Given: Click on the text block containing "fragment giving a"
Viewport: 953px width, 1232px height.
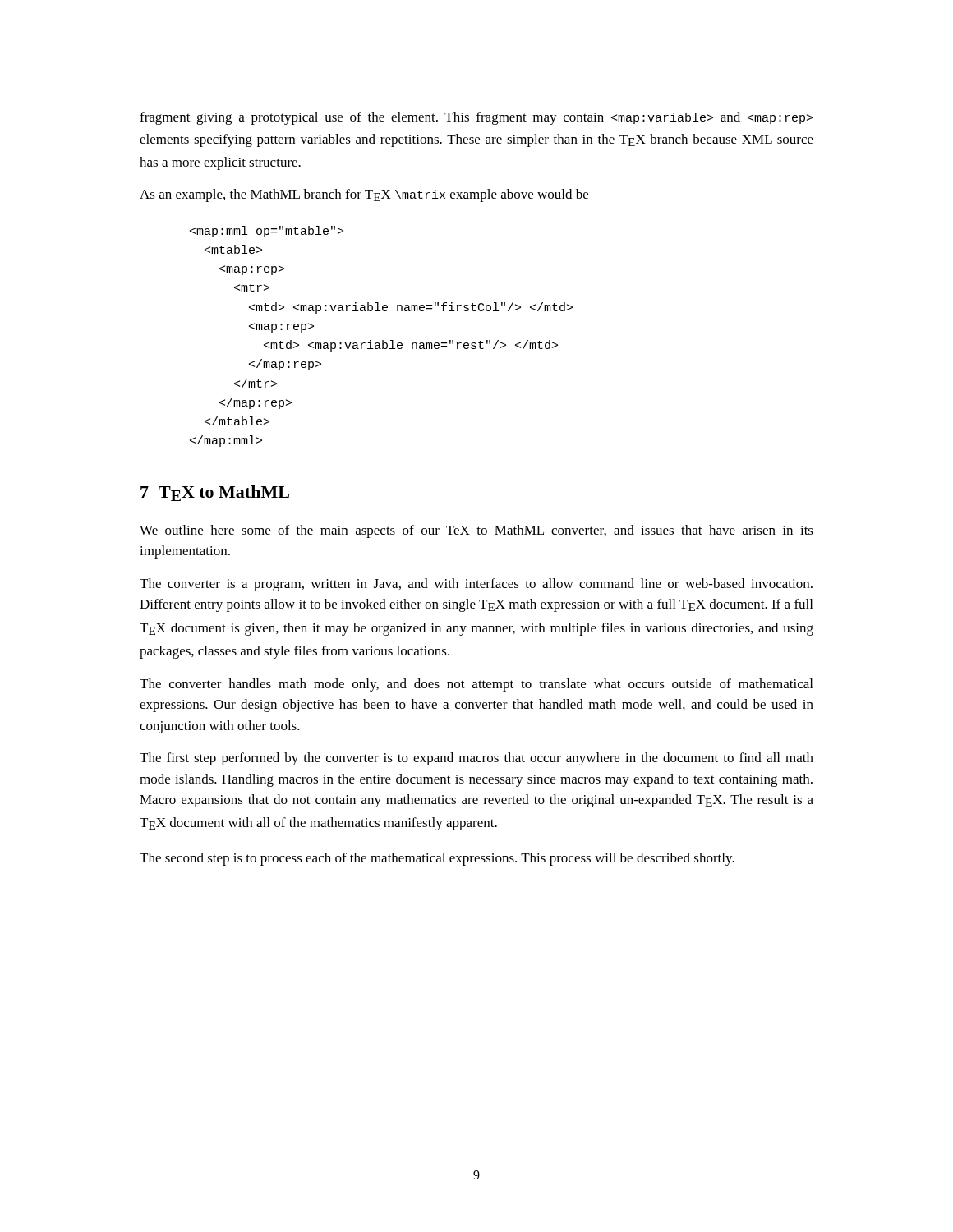Looking at the screenshot, I should point(476,140).
